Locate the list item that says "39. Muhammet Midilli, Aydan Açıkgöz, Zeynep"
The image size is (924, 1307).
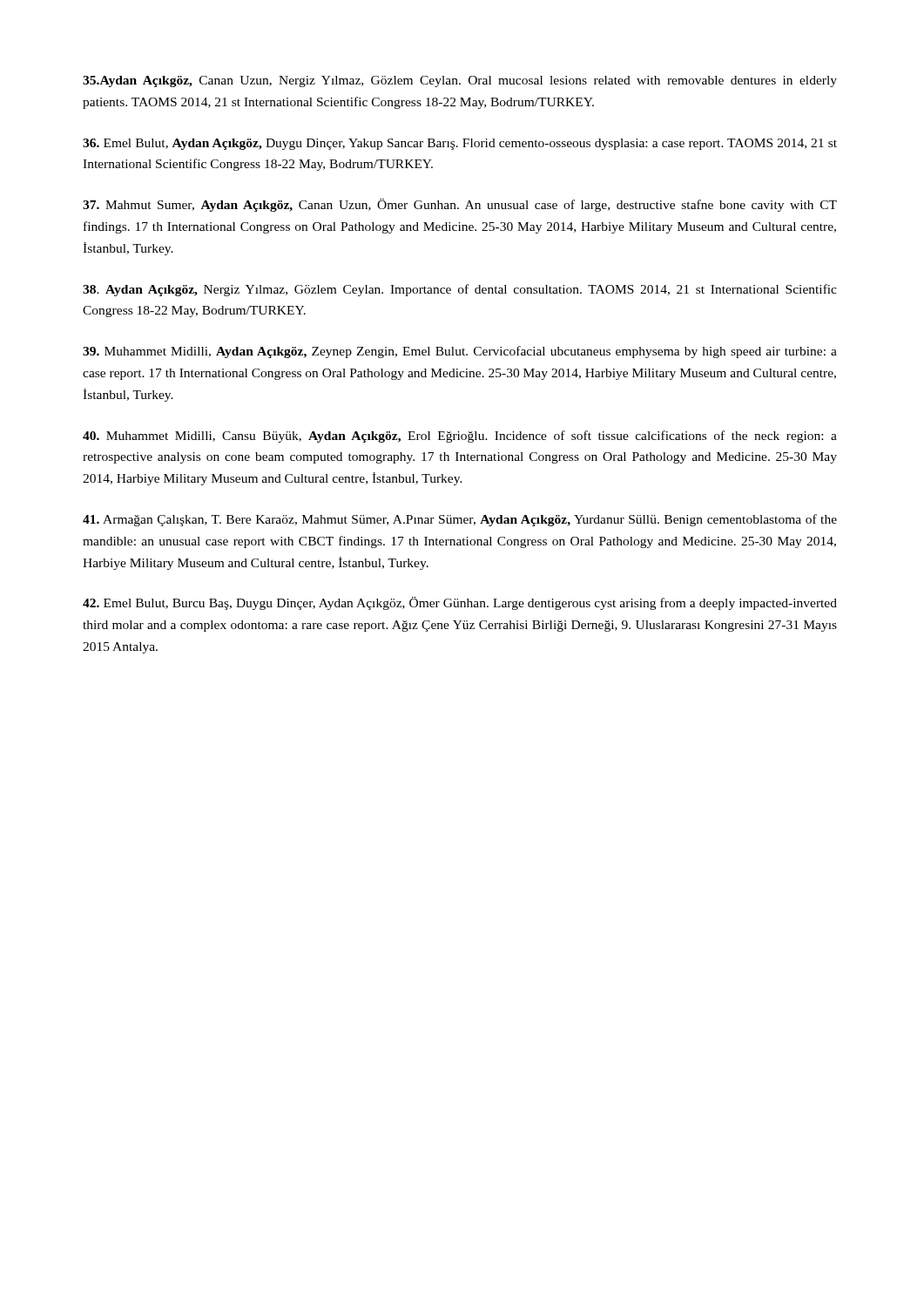click(460, 372)
